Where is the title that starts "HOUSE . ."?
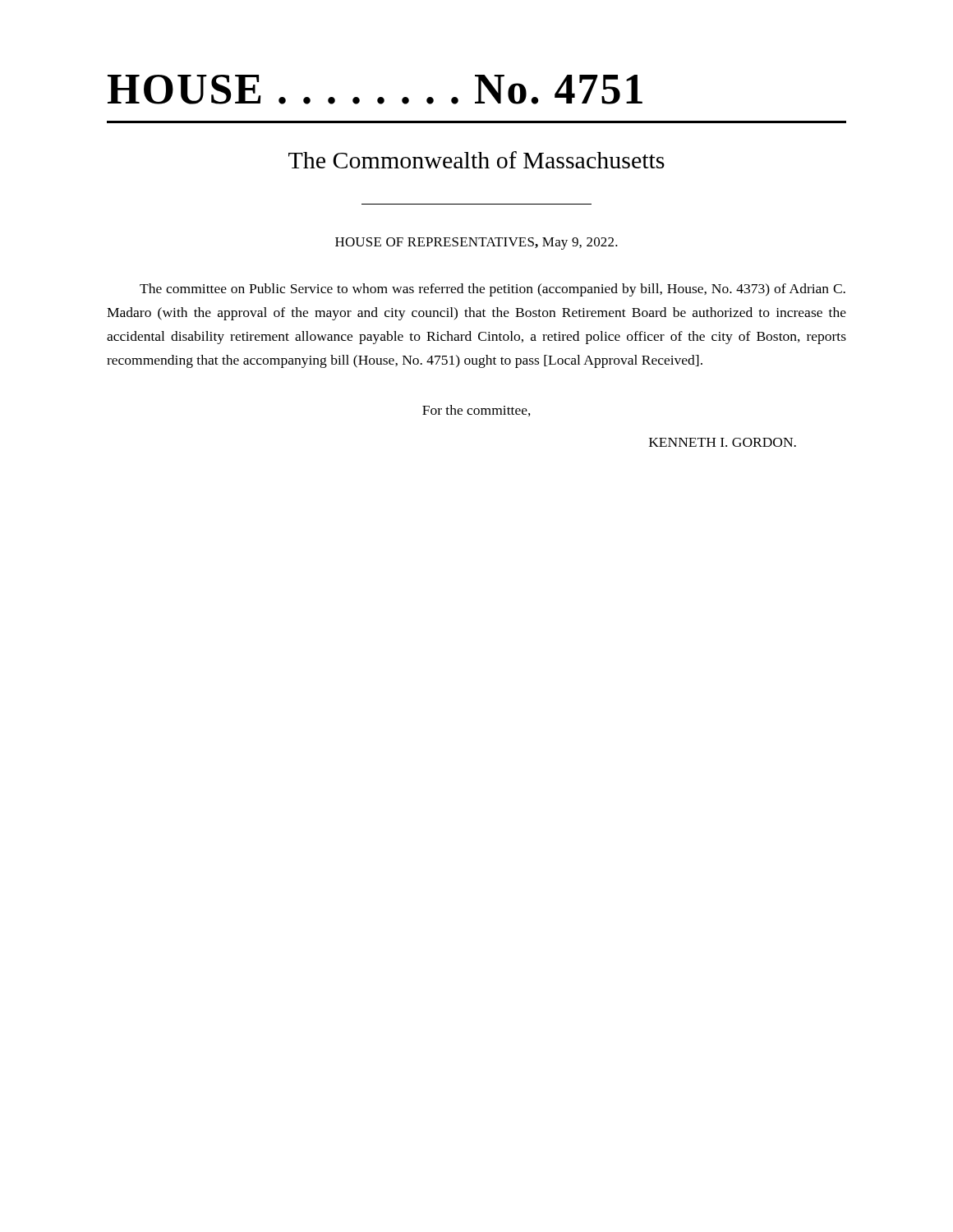This screenshot has width=953, height=1232. [x=476, y=94]
